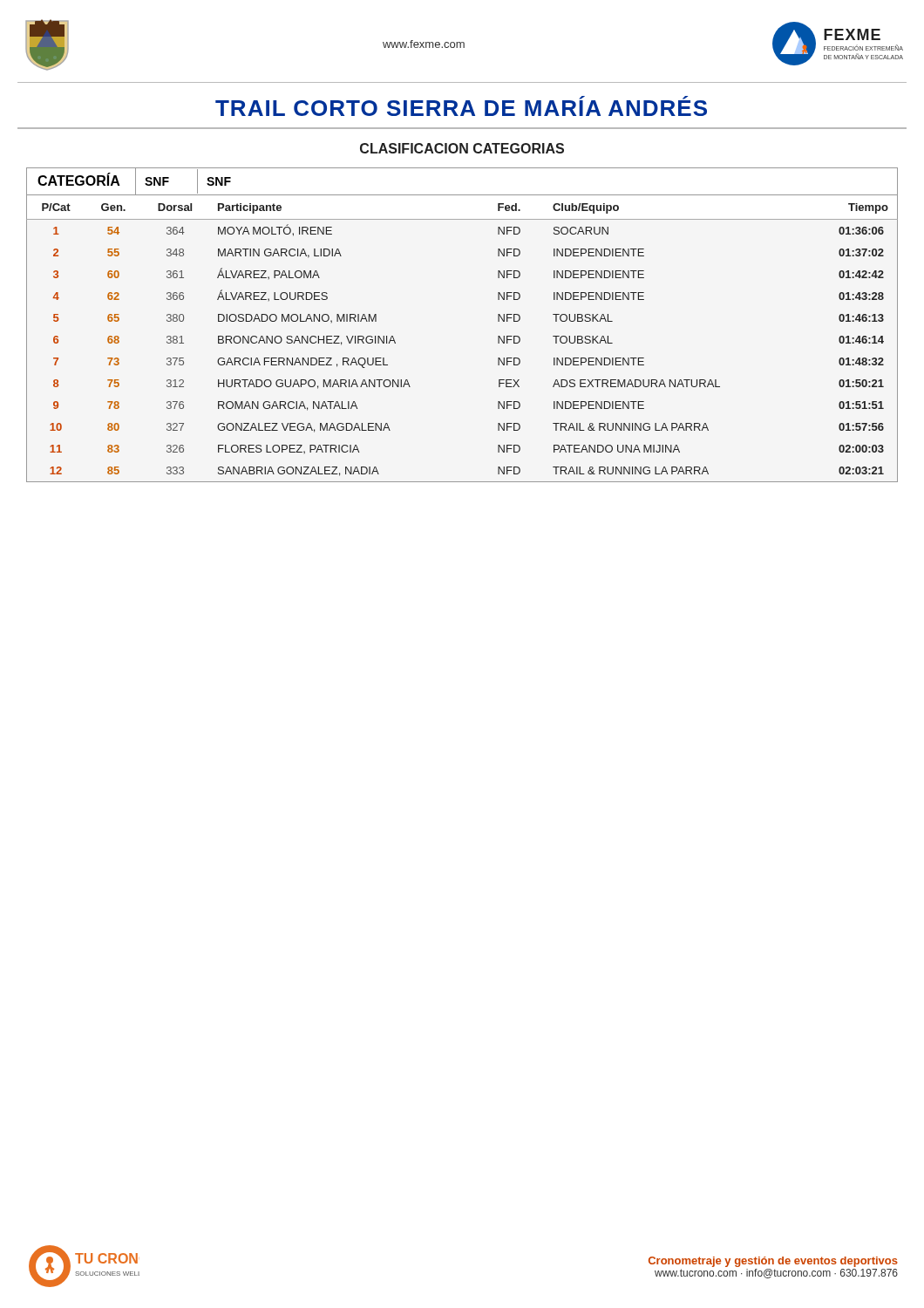
Task: Where does it say "TRAIL CORTO SIERRA DE MARÍA ANDRÉS"?
Action: 462,108
